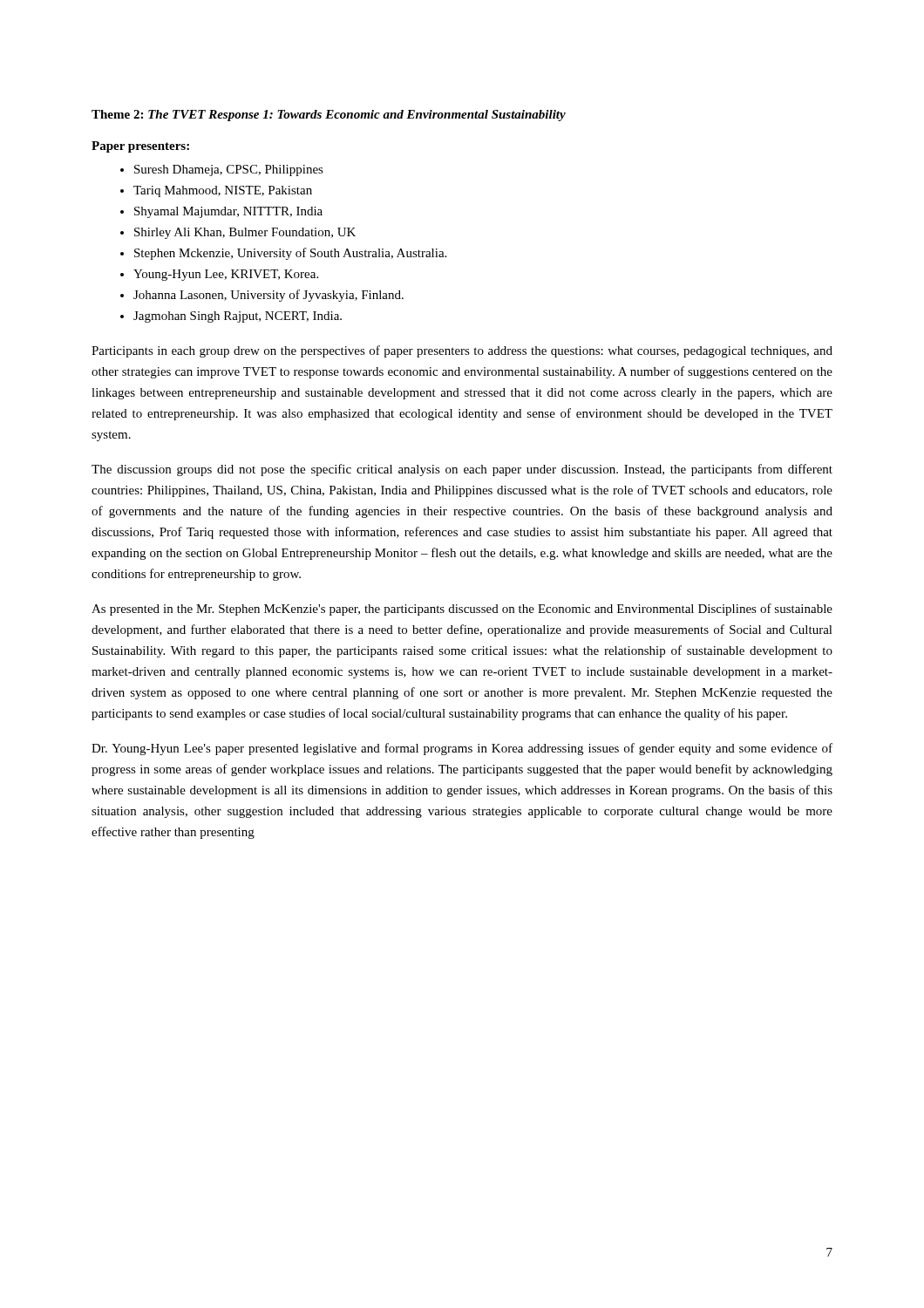Point to the text block starting "Theme 2: The TVET Response 1: Towards"

coord(329,114)
